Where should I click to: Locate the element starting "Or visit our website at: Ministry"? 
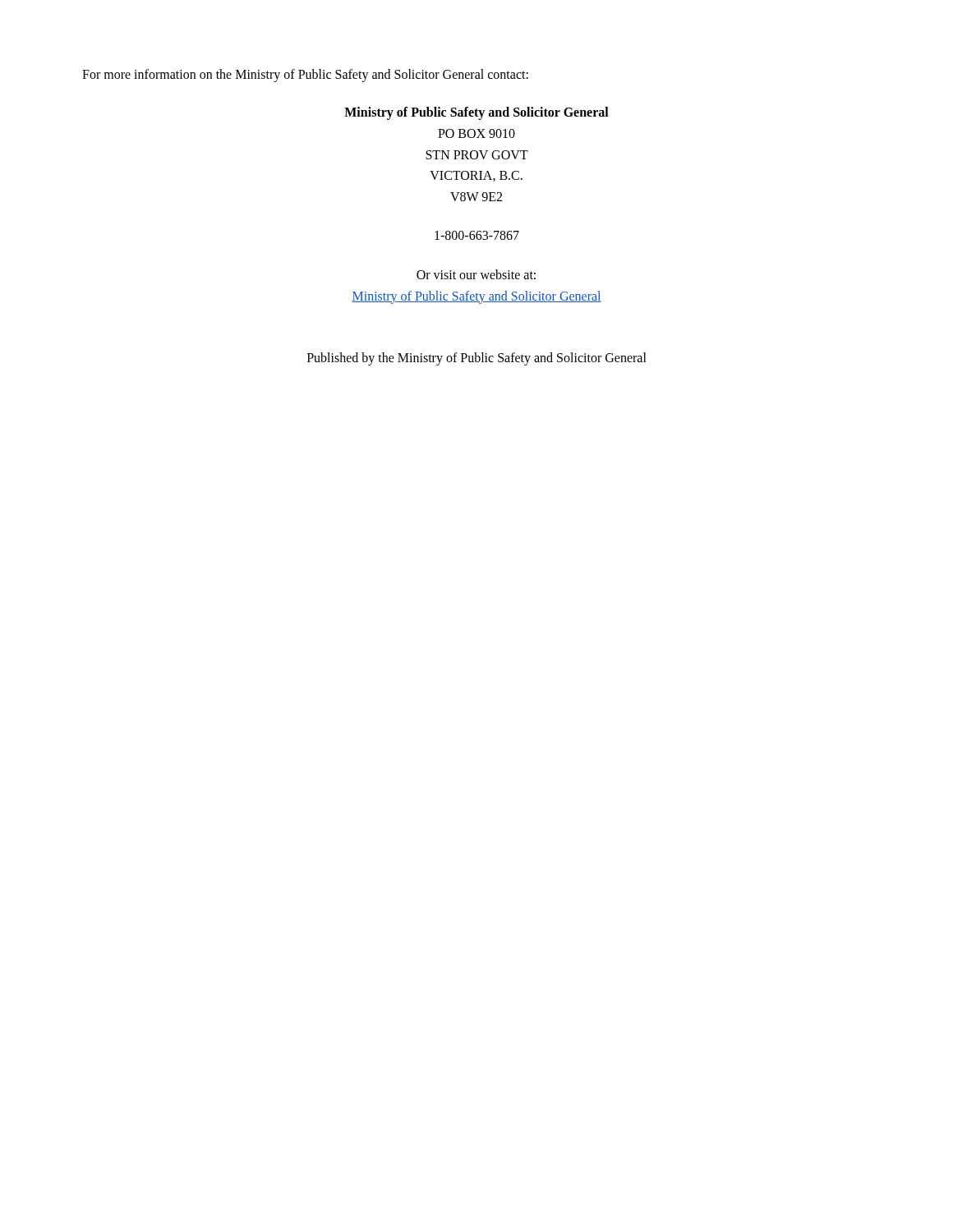coord(476,285)
